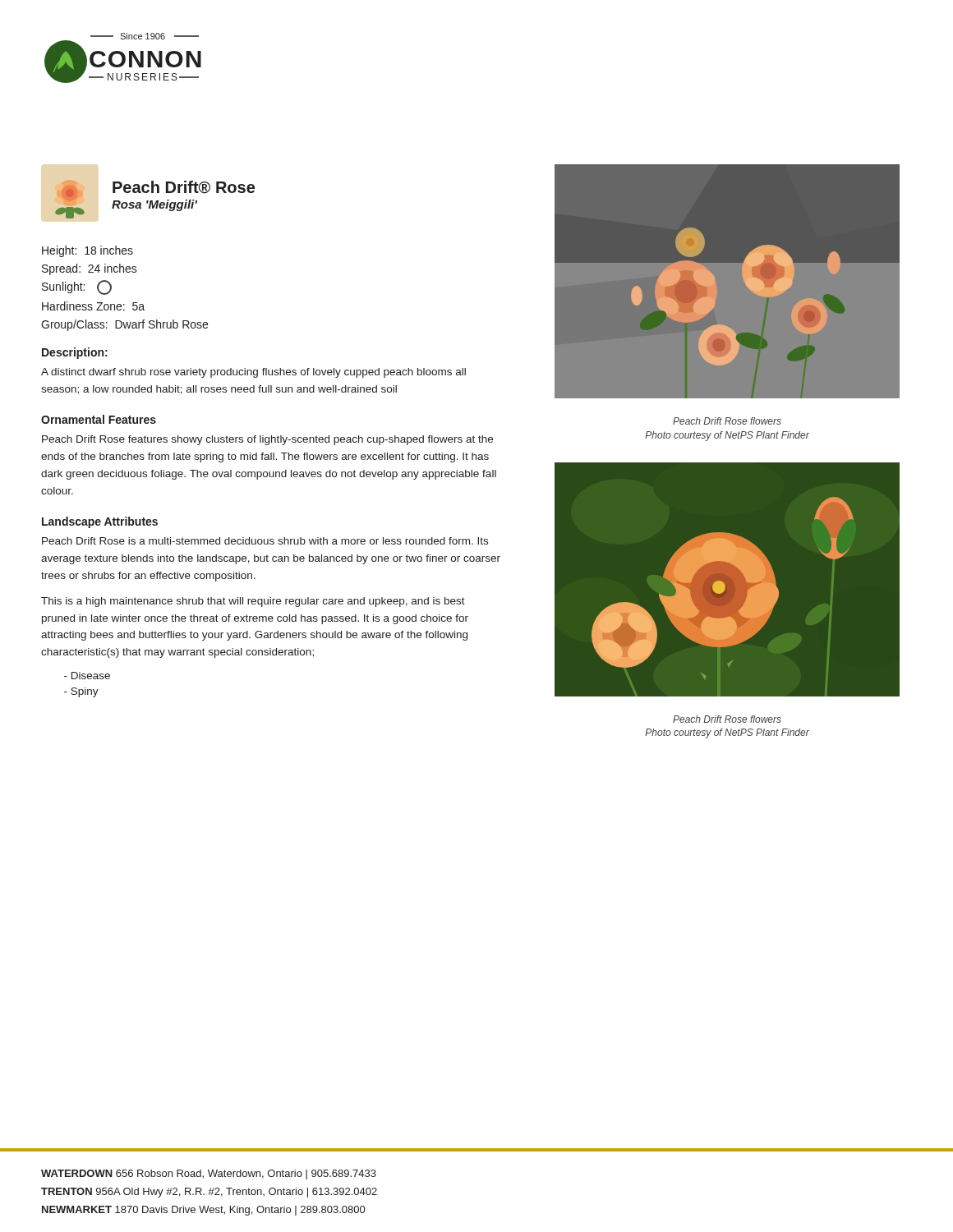Find the region starting "Peach Drift Rose features showy clusters of"
953x1232 pixels.
[269, 465]
